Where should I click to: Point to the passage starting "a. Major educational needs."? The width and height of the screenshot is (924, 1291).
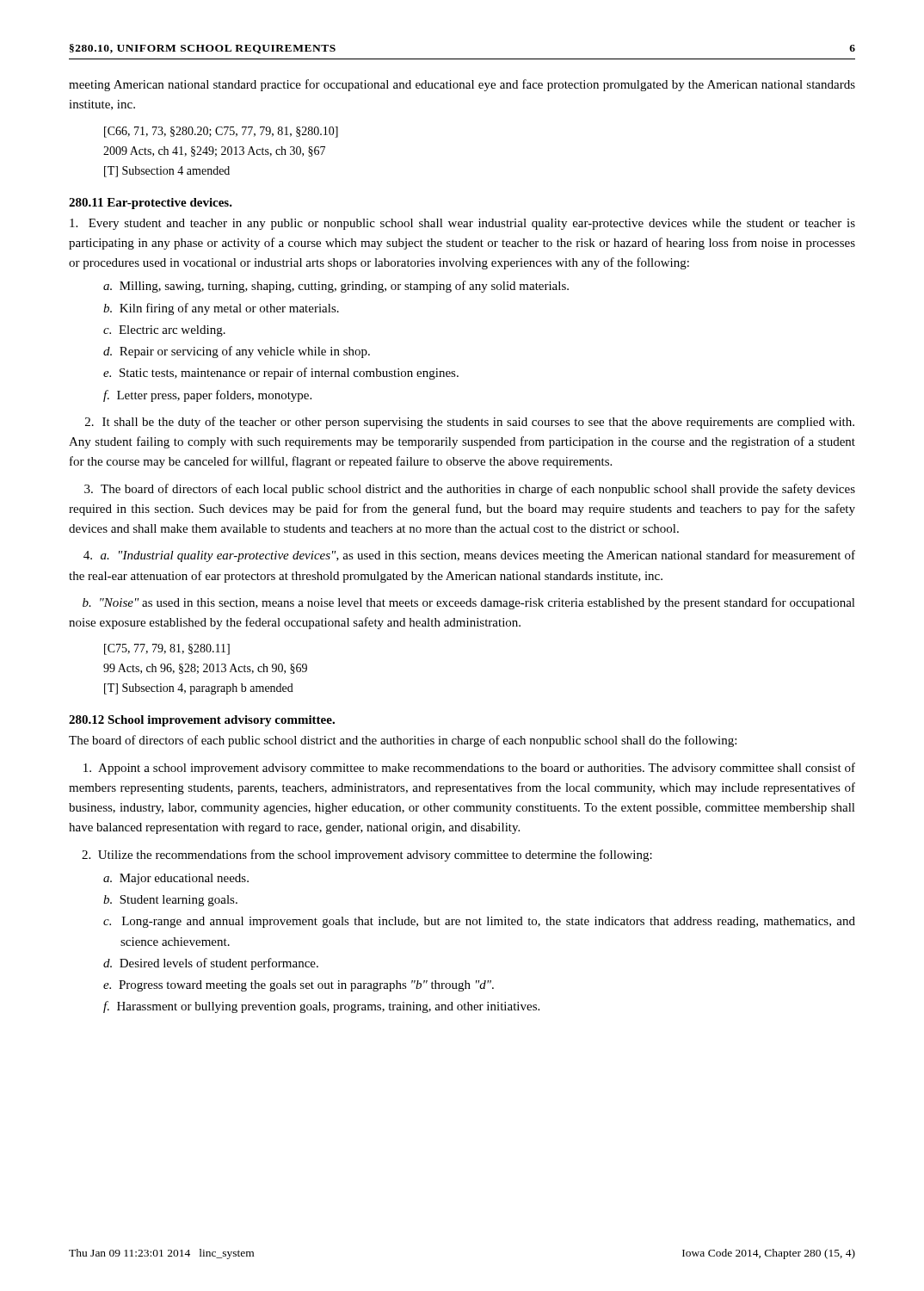point(185,878)
